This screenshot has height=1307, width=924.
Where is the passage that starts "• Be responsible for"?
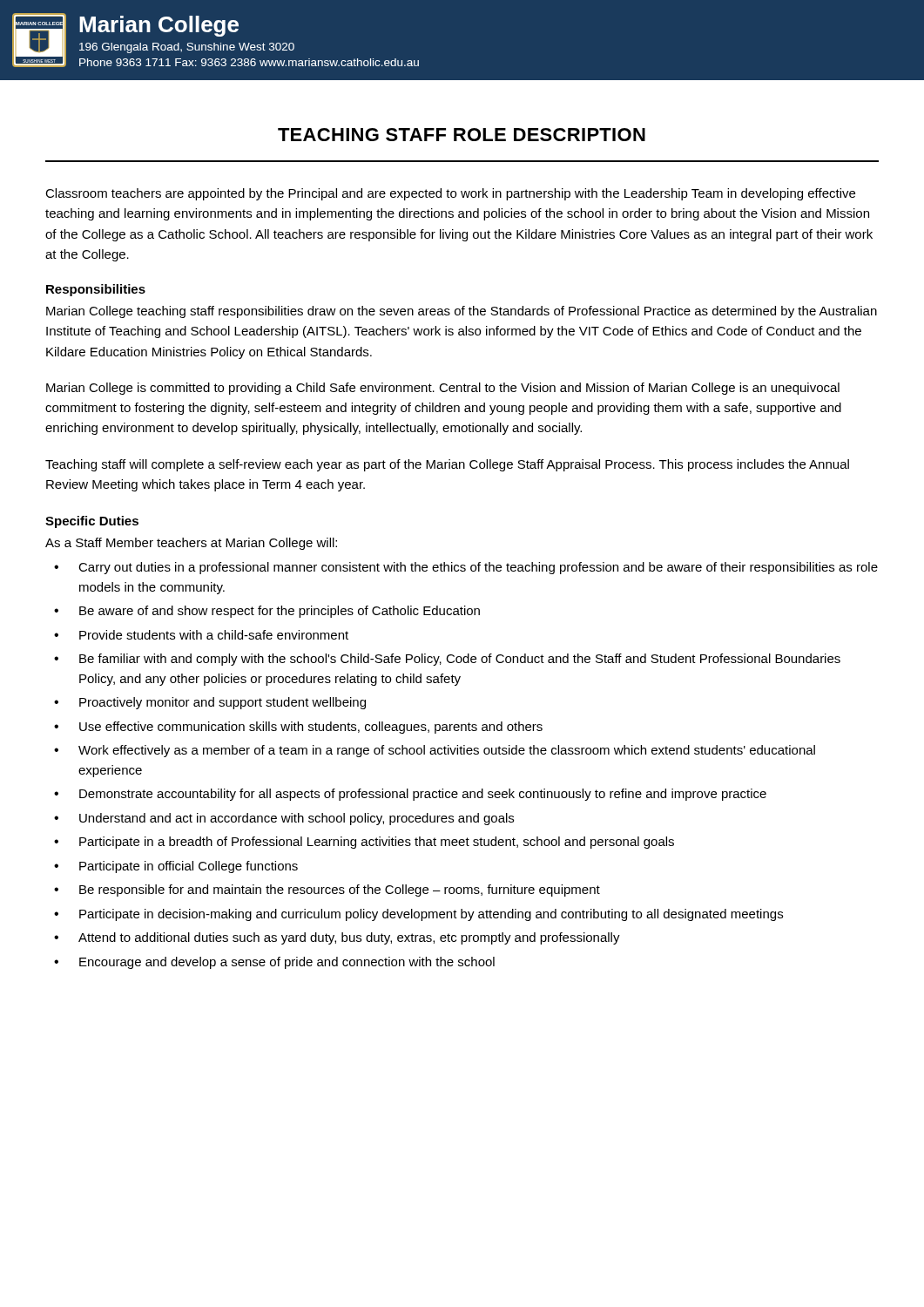click(327, 890)
